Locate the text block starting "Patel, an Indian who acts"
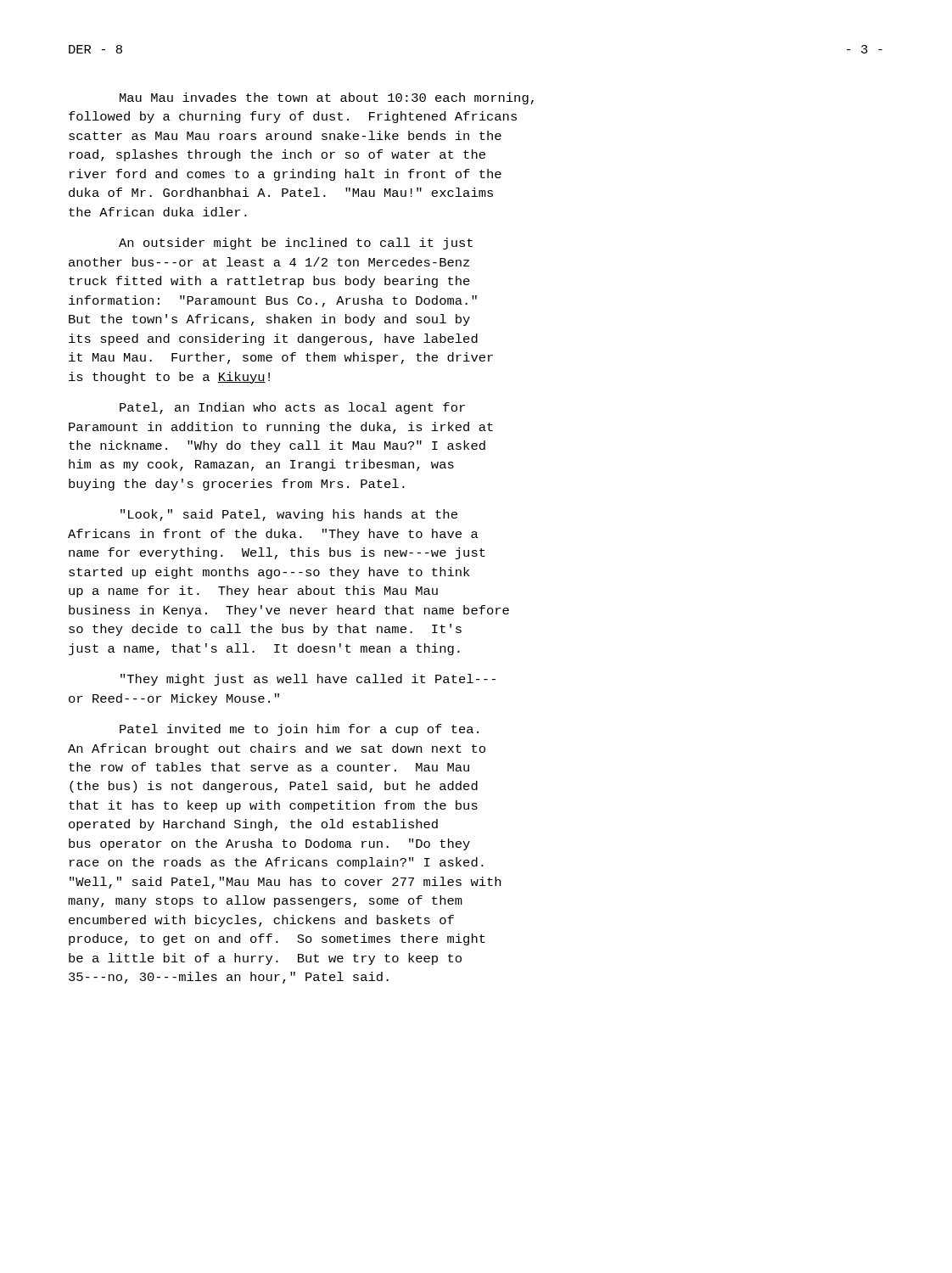 pyautogui.click(x=476, y=447)
